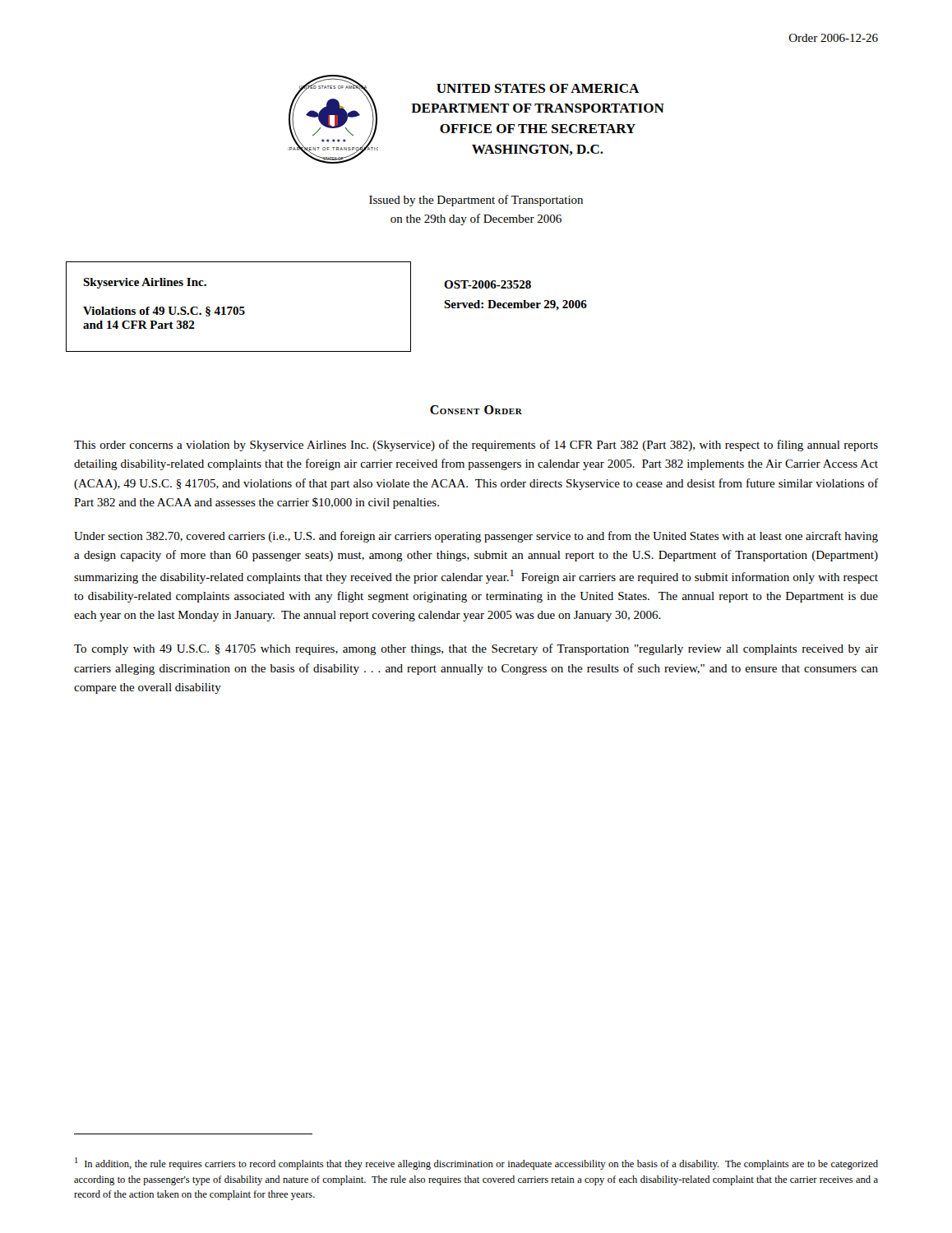
Task: Where is the passage that starts "To comply with"?
Action: [x=476, y=668]
